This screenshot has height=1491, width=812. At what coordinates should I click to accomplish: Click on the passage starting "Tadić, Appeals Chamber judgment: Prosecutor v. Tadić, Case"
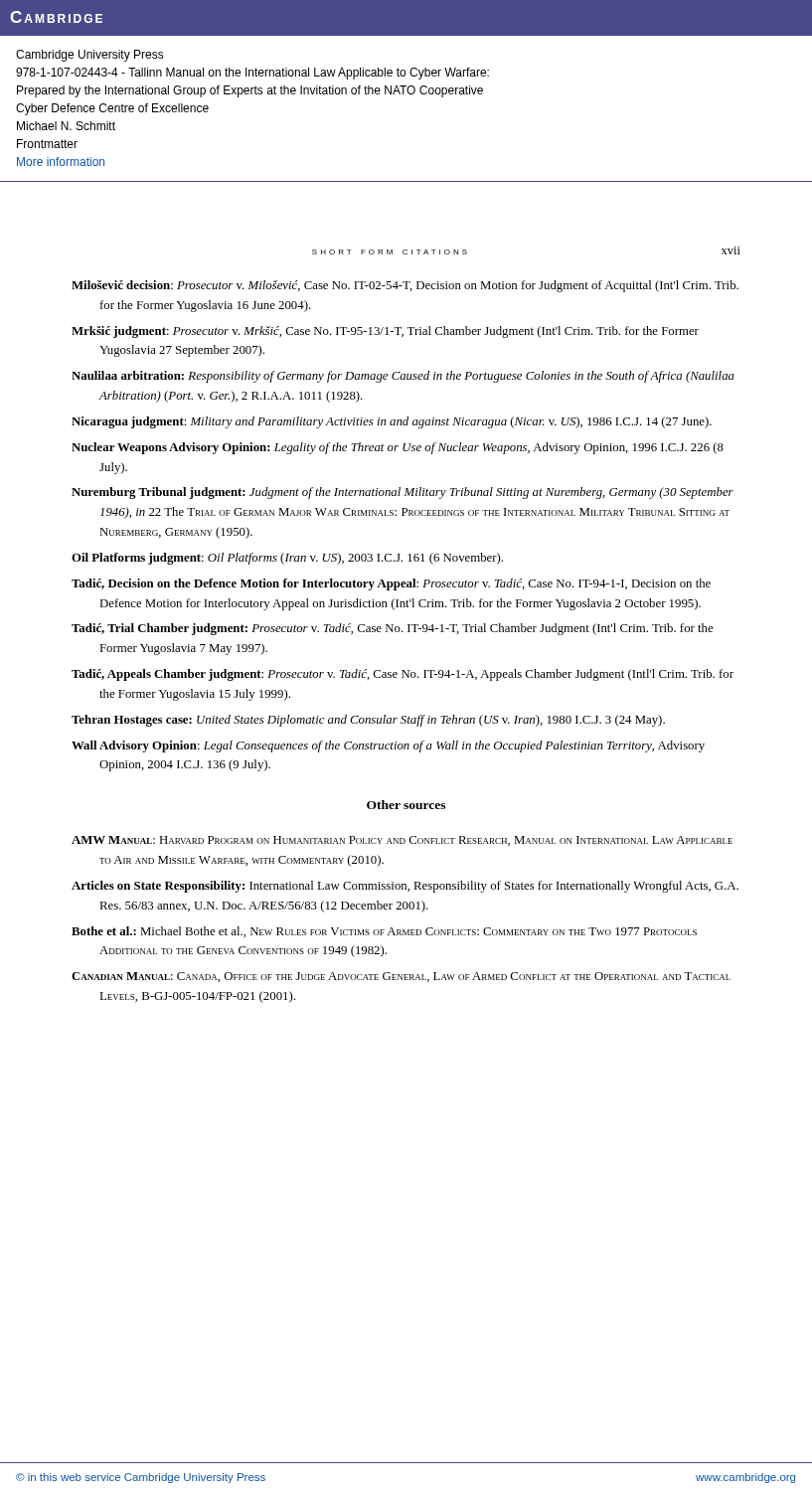point(402,684)
